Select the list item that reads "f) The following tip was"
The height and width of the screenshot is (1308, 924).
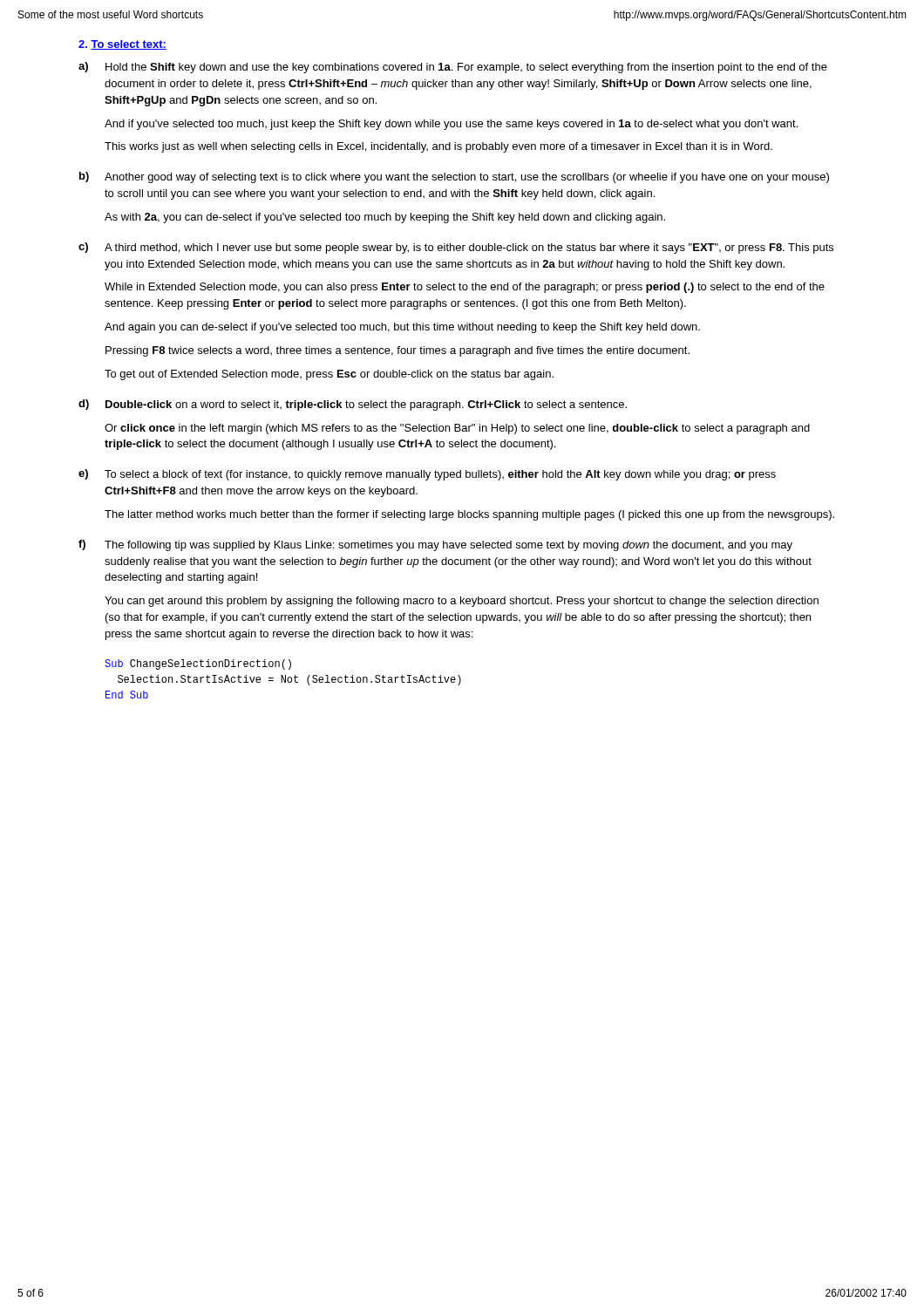(x=458, y=593)
